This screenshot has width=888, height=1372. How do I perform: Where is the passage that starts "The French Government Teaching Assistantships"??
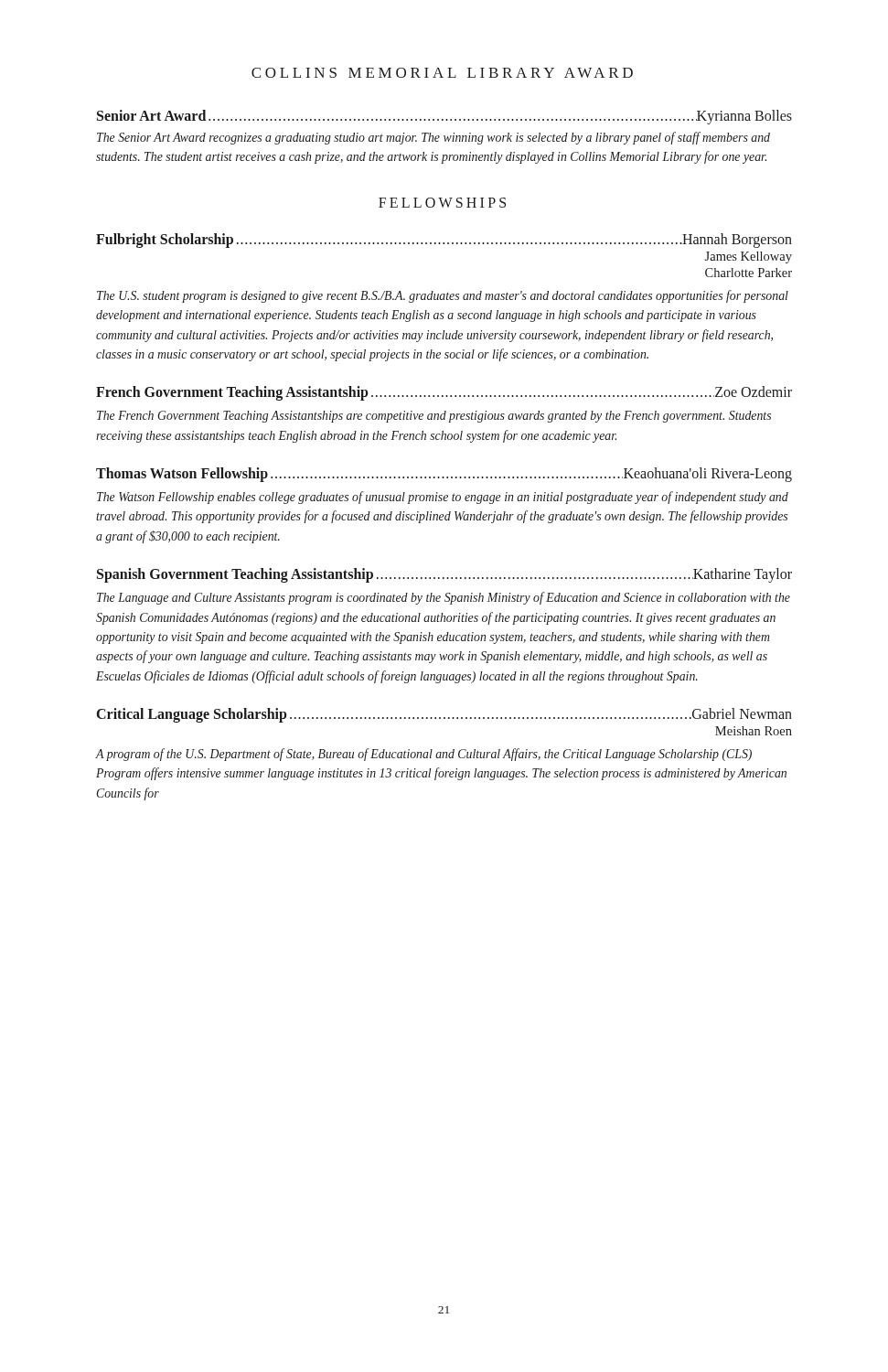point(434,426)
